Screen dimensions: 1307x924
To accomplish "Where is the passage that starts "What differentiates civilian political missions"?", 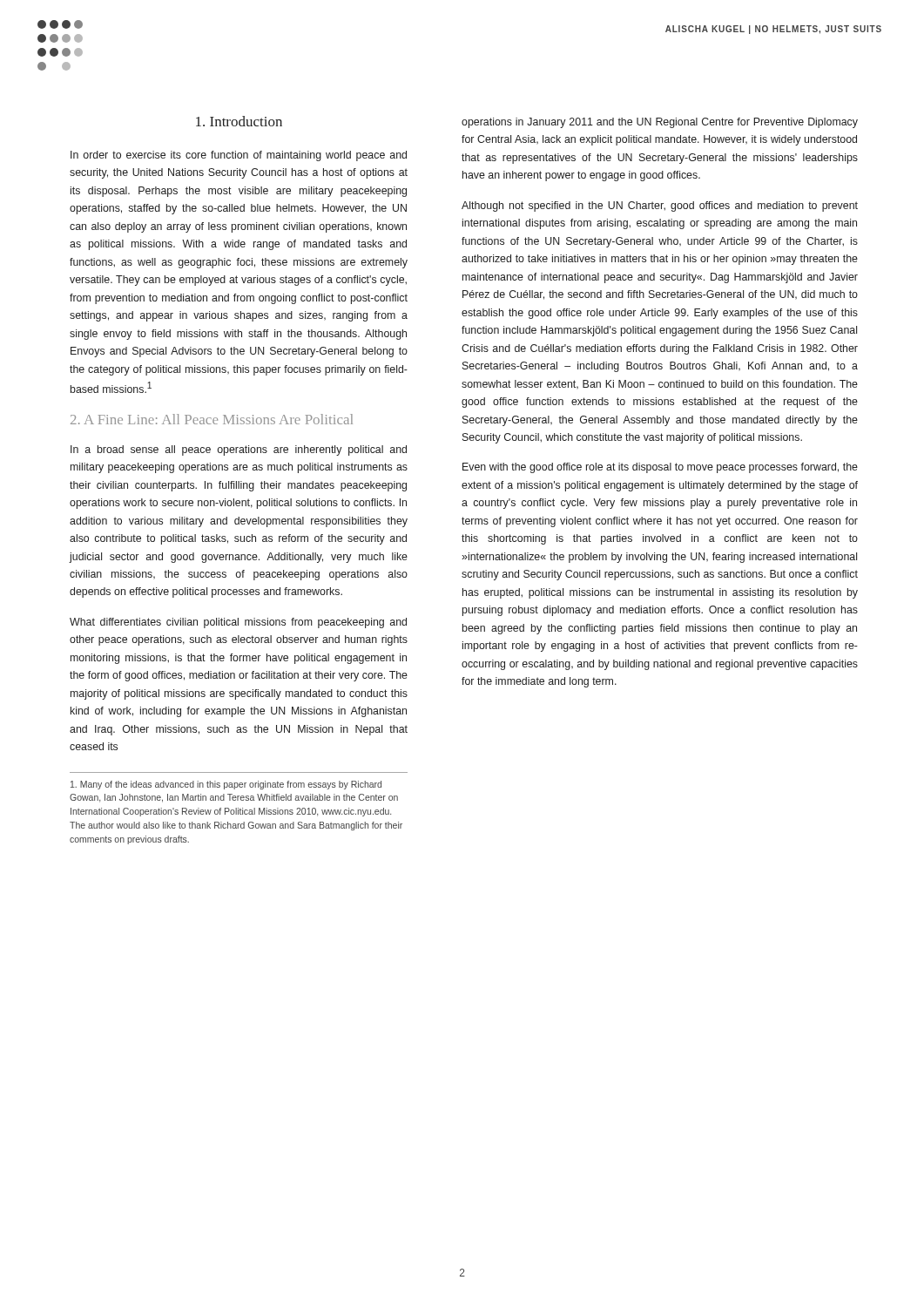I will (x=239, y=684).
